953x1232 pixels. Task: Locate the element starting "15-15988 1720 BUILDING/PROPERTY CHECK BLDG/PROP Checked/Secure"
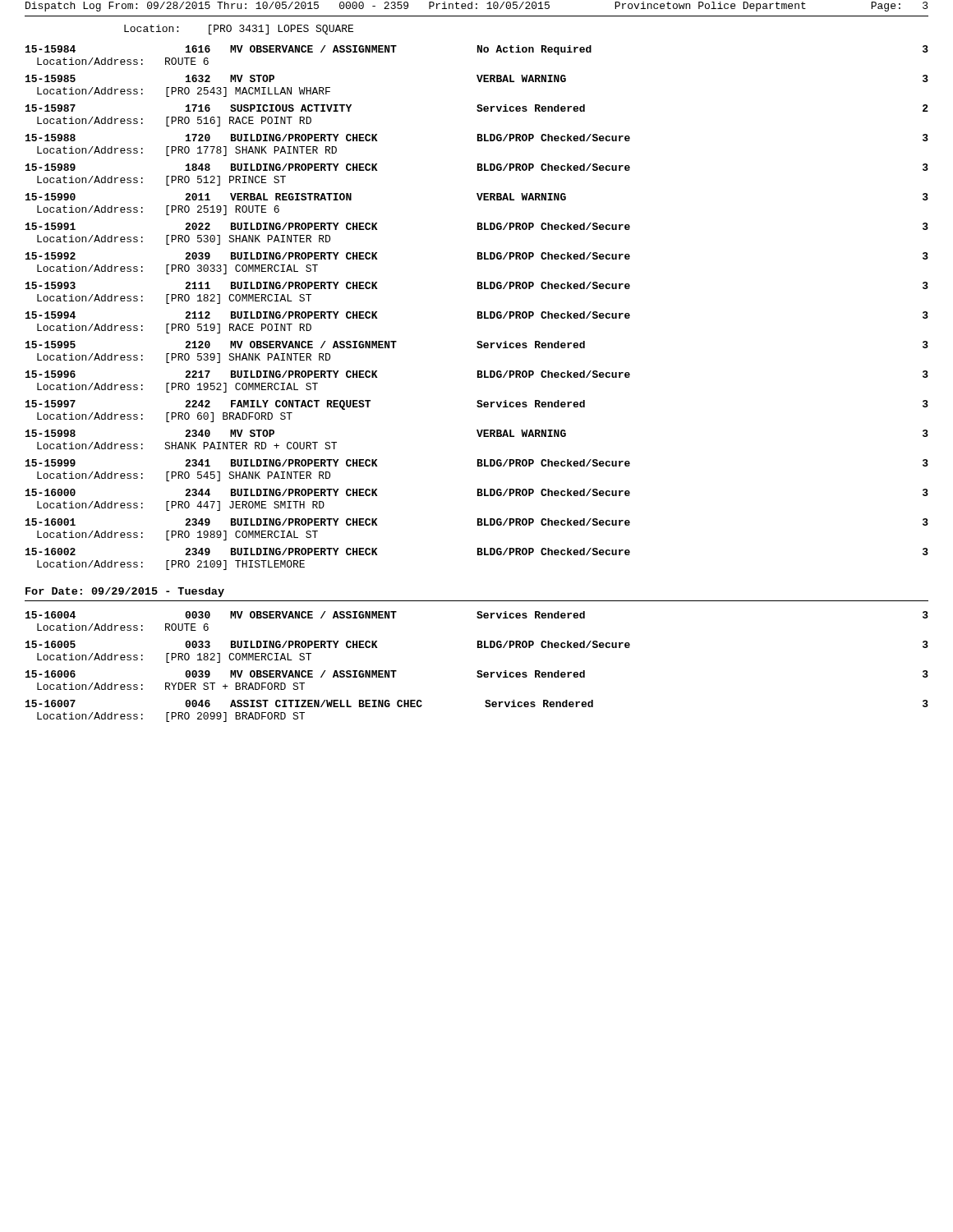coord(476,145)
